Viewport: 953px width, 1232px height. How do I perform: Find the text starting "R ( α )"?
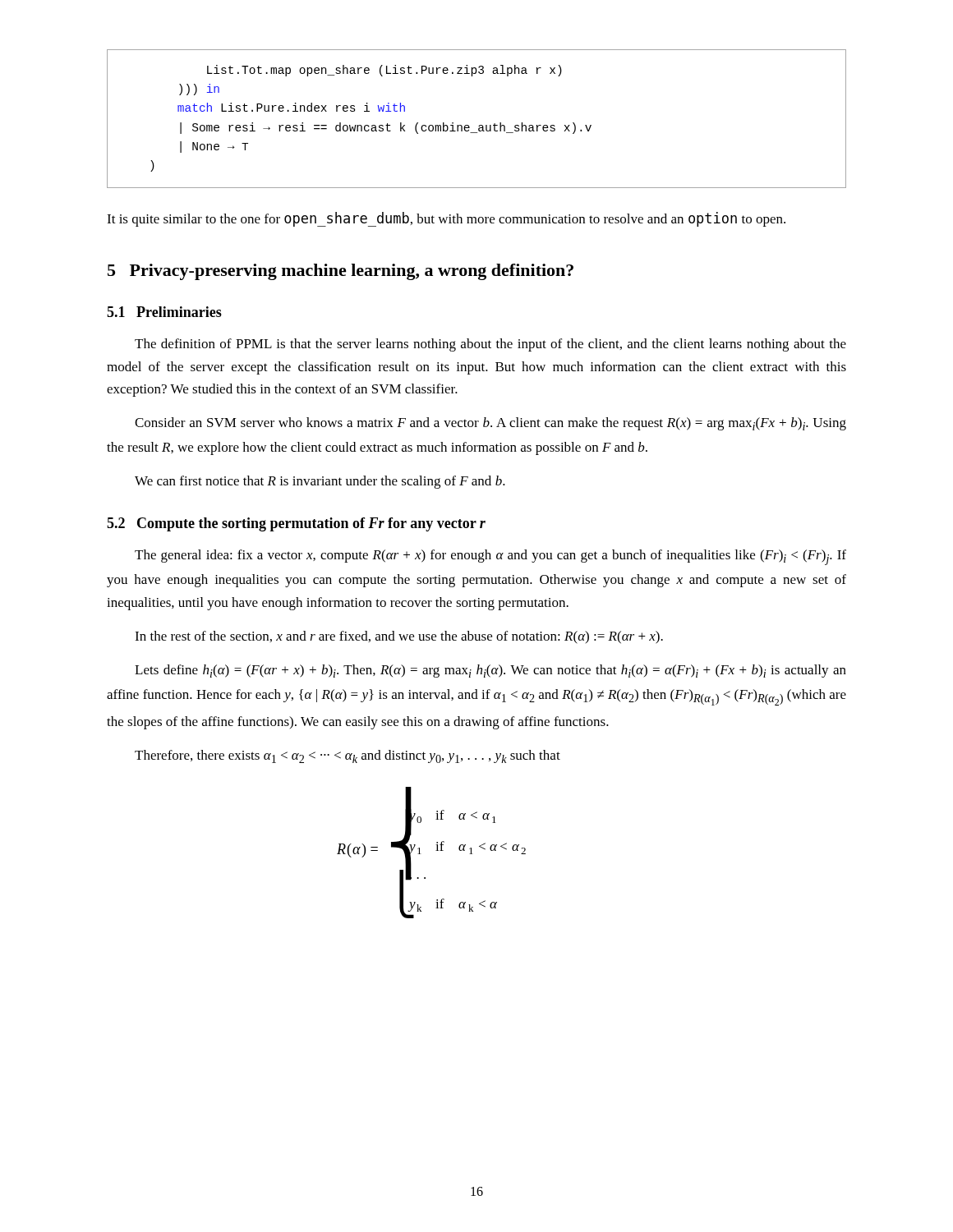476,853
